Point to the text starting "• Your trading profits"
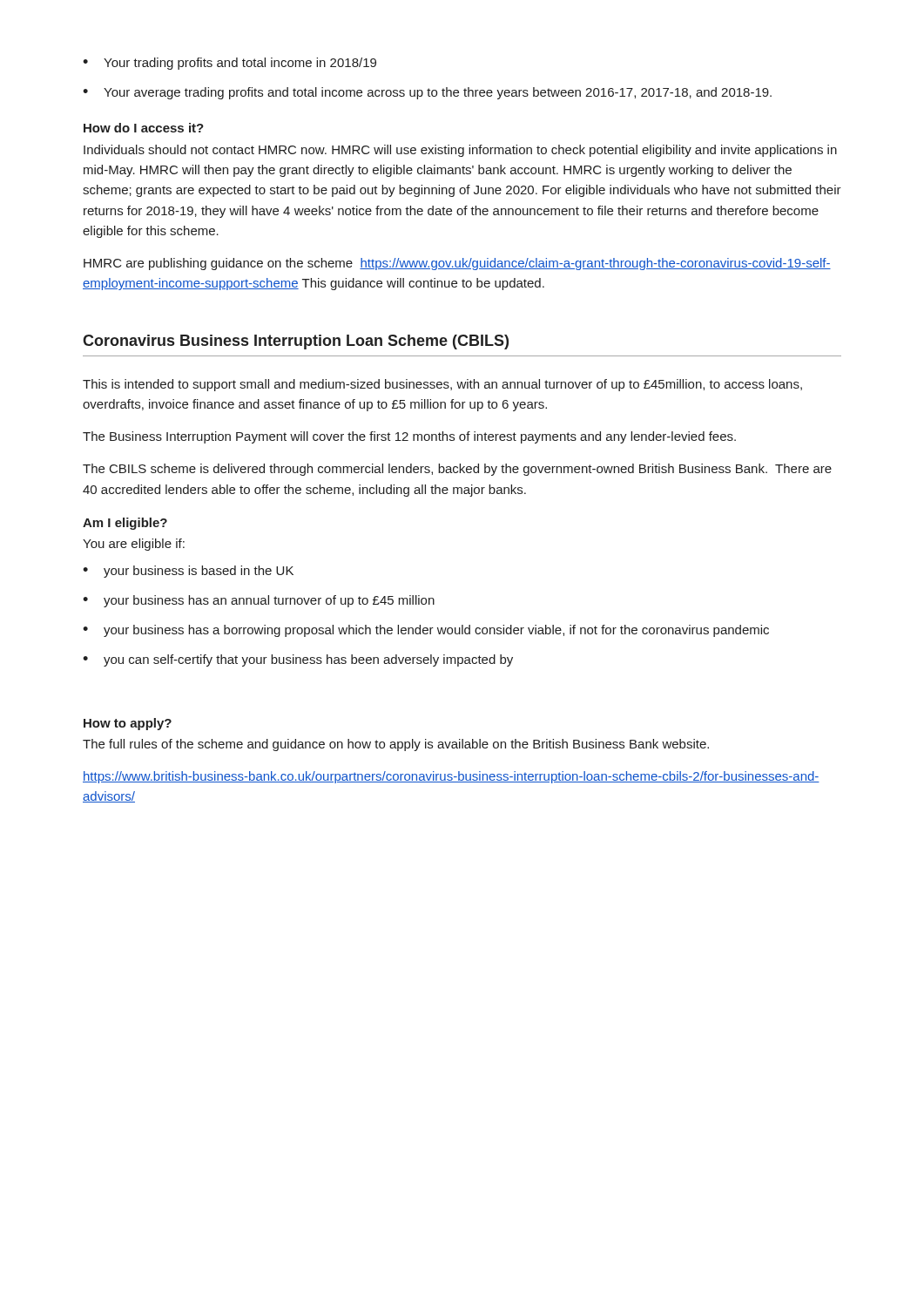This screenshot has height=1307, width=924. 230,64
